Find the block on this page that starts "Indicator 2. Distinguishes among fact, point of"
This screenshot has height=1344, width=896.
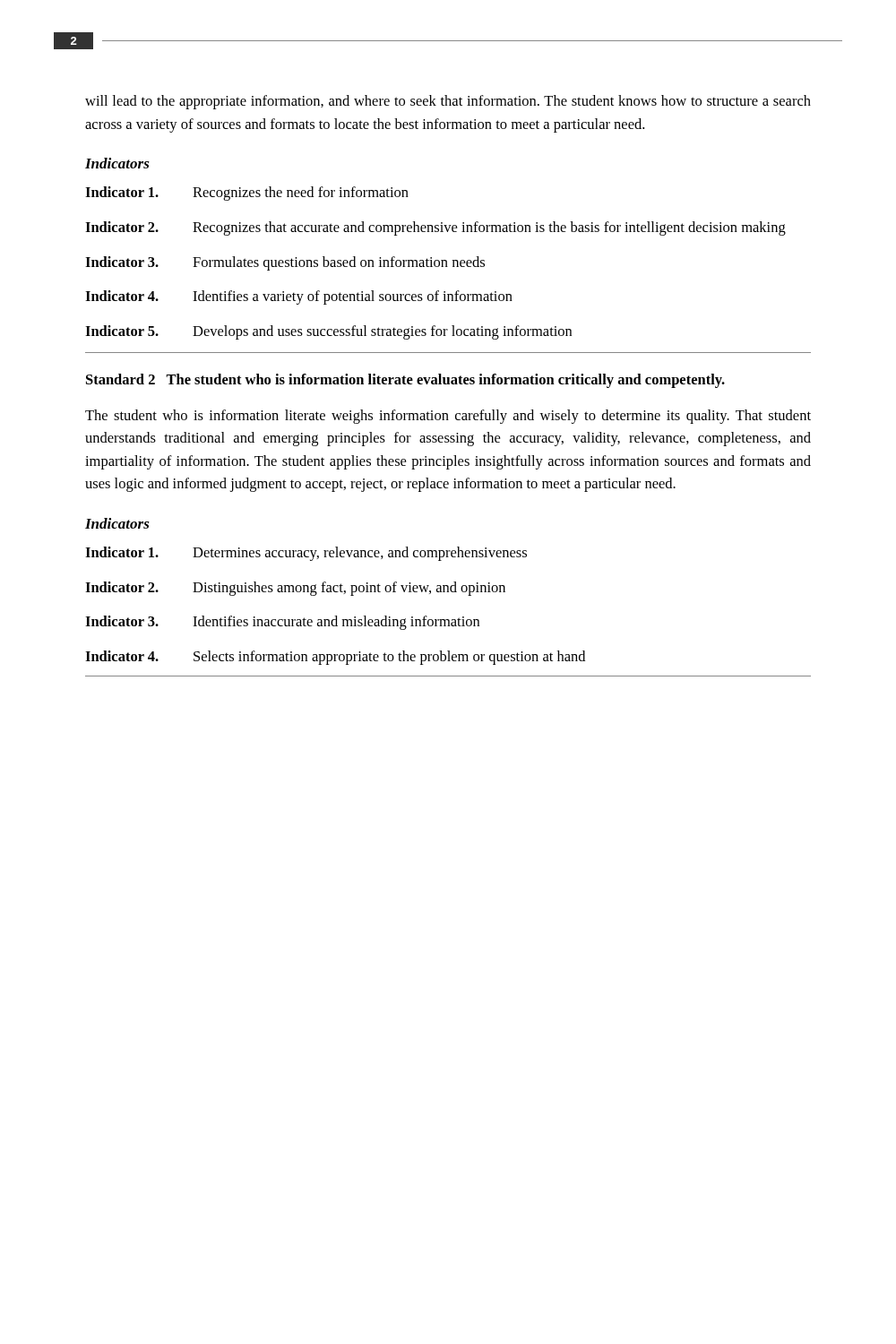pyautogui.click(x=295, y=588)
